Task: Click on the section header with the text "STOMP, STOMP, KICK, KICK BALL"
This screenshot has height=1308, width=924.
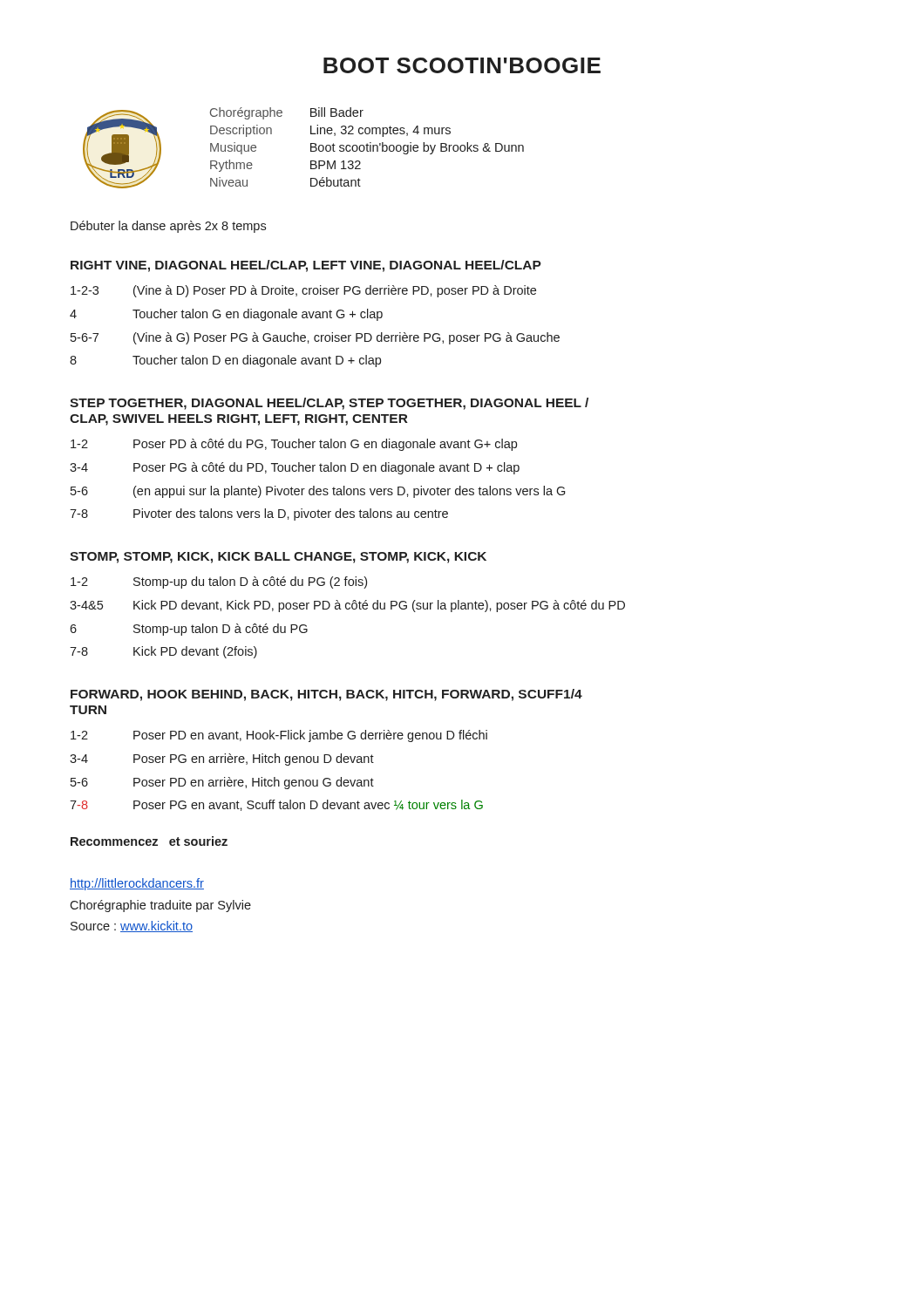Action: [x=278, y=556]
